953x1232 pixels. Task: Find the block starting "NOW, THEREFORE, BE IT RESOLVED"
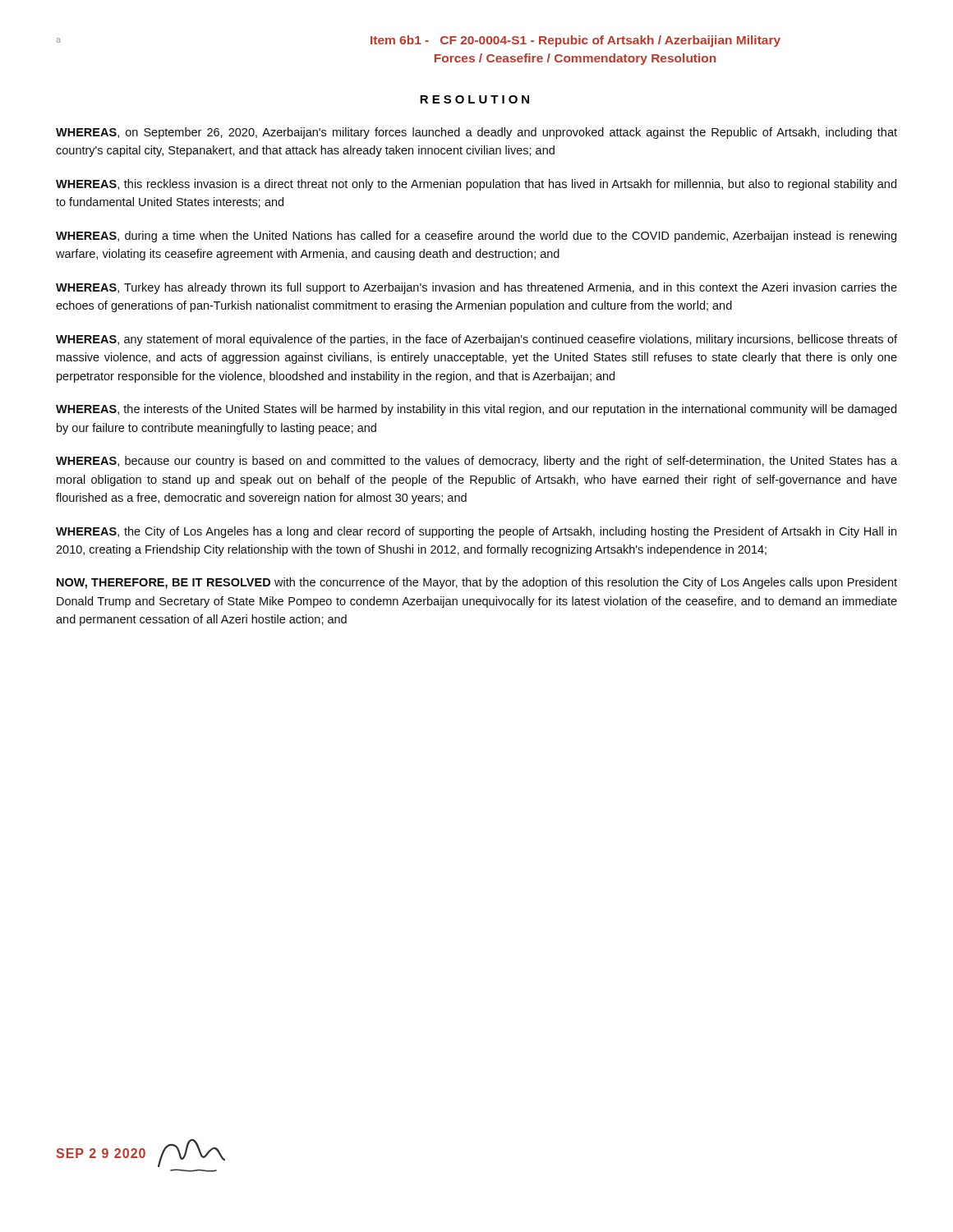(476, 601)
